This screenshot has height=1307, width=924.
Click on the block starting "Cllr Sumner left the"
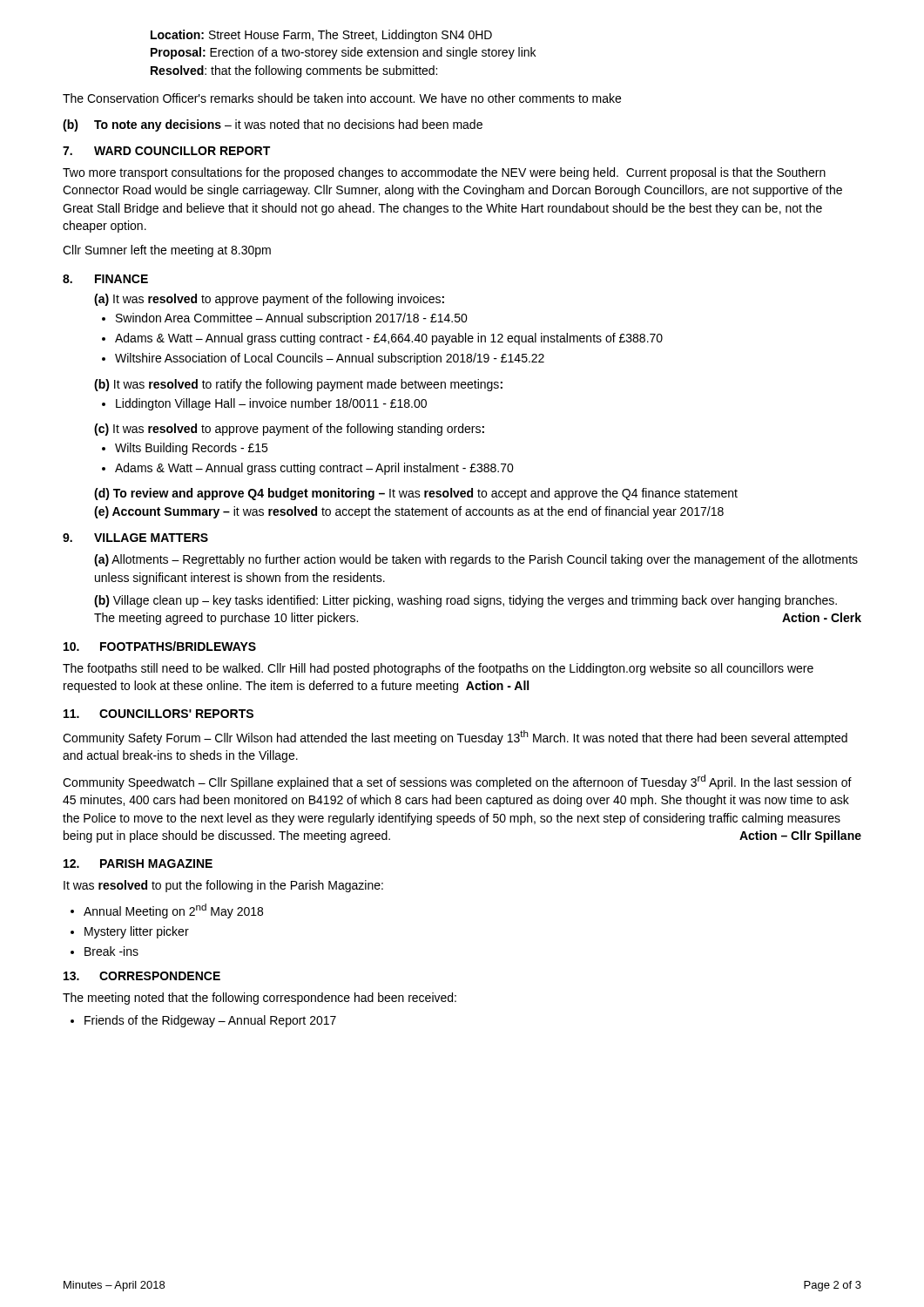167,250
